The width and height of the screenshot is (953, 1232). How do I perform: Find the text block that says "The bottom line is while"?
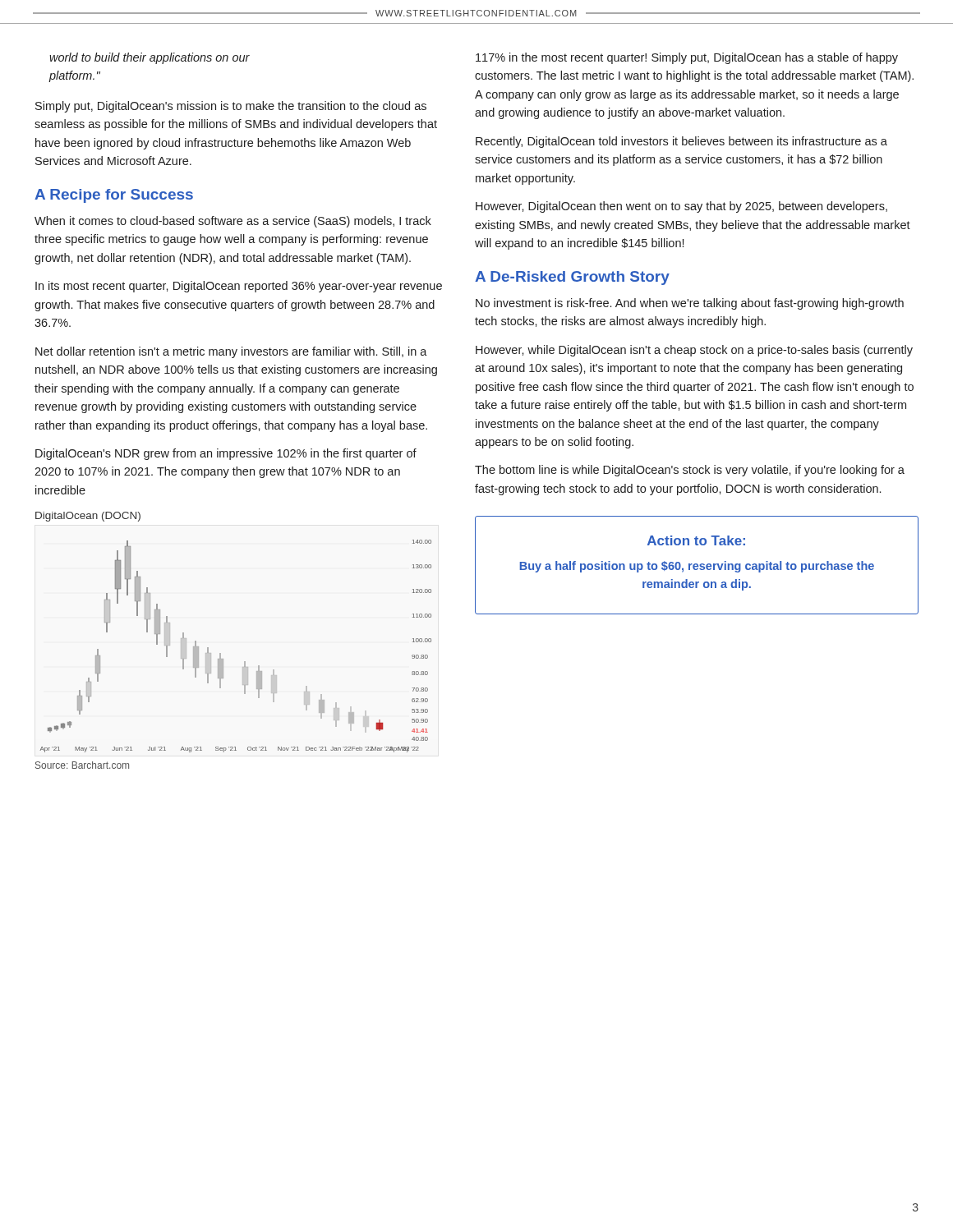(690, 479)
